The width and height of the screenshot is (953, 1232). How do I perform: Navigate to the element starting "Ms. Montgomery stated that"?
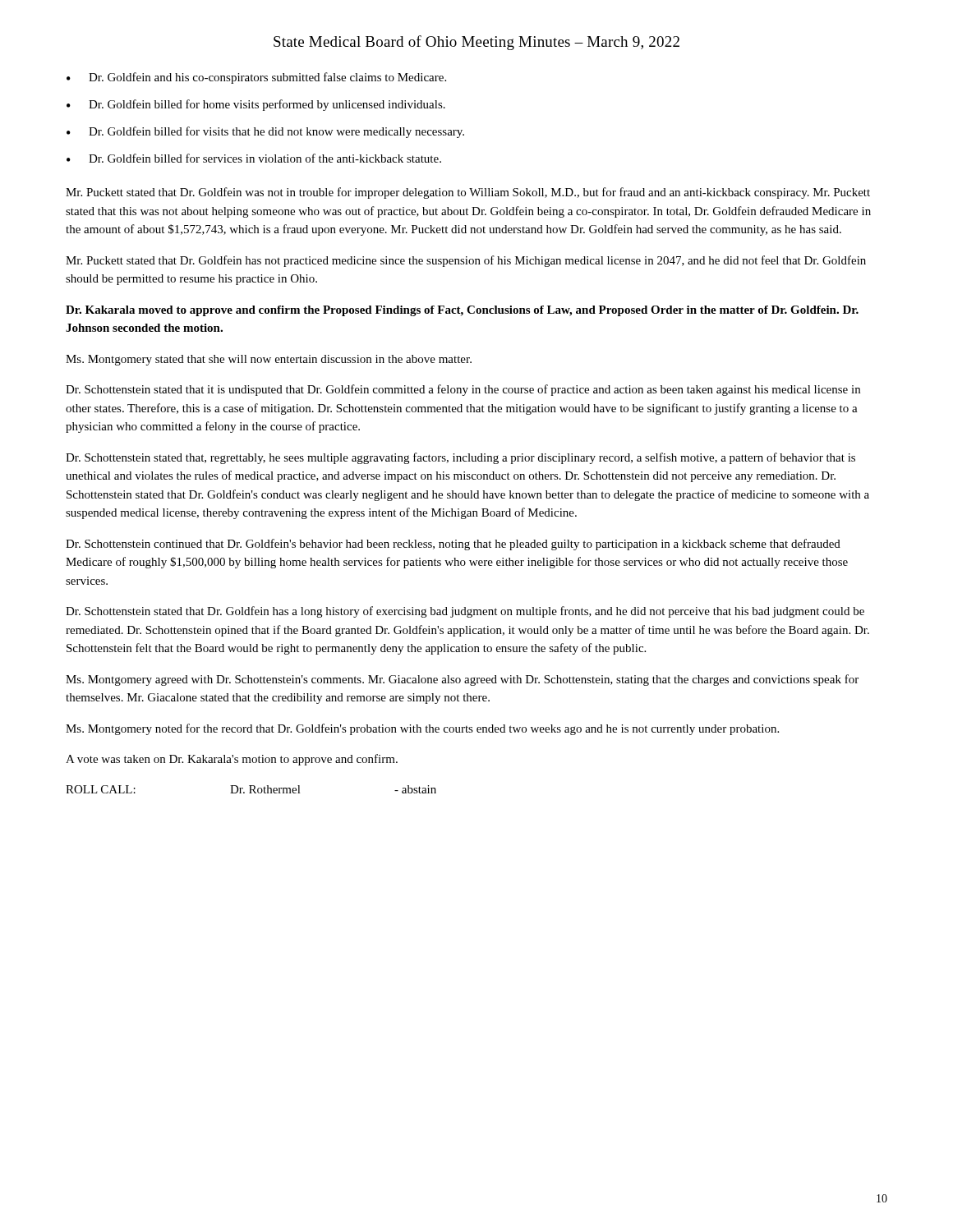pos(476,359)
